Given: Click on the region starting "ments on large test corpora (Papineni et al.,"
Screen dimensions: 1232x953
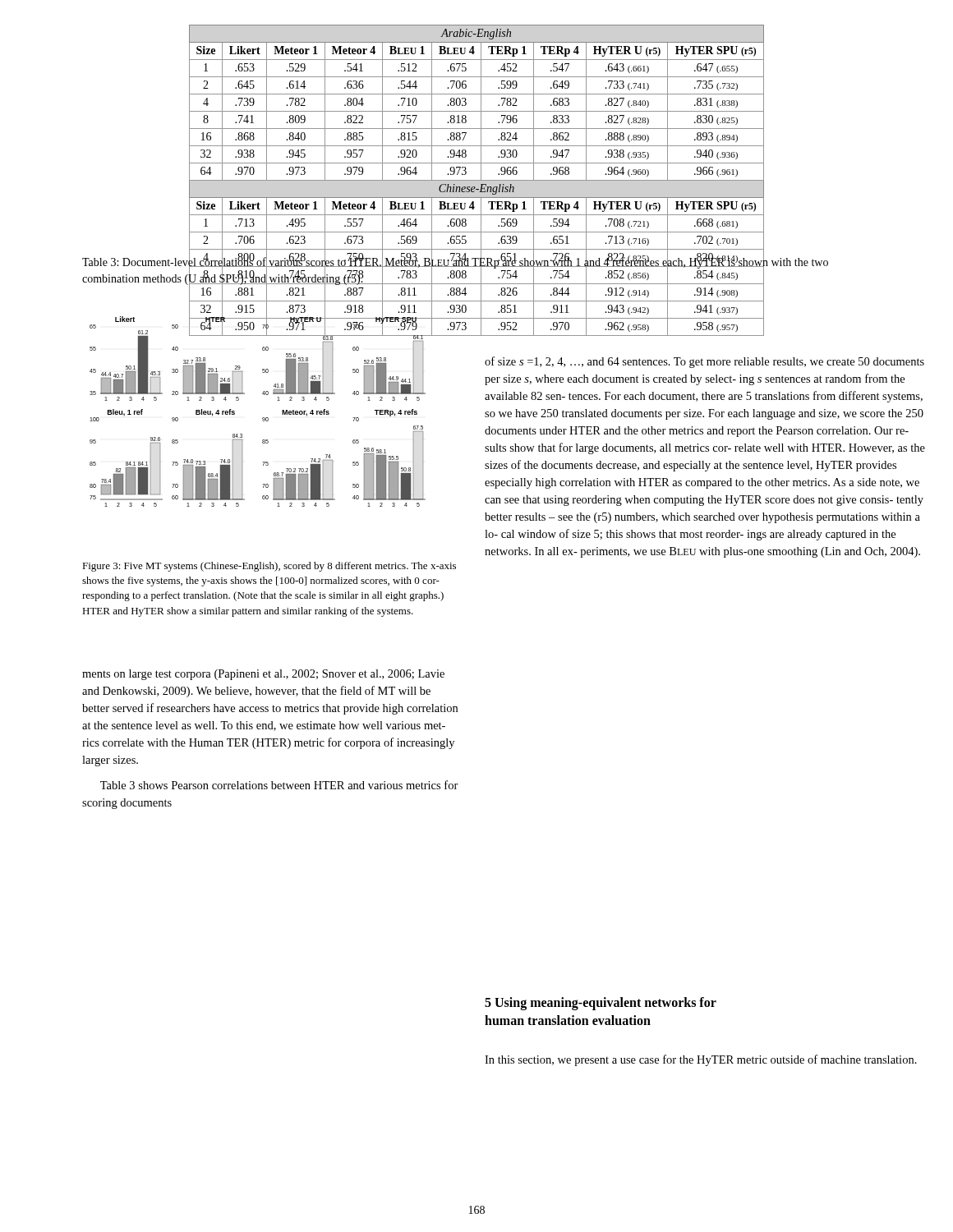Looking at the screenshot, I should point(271,738).
